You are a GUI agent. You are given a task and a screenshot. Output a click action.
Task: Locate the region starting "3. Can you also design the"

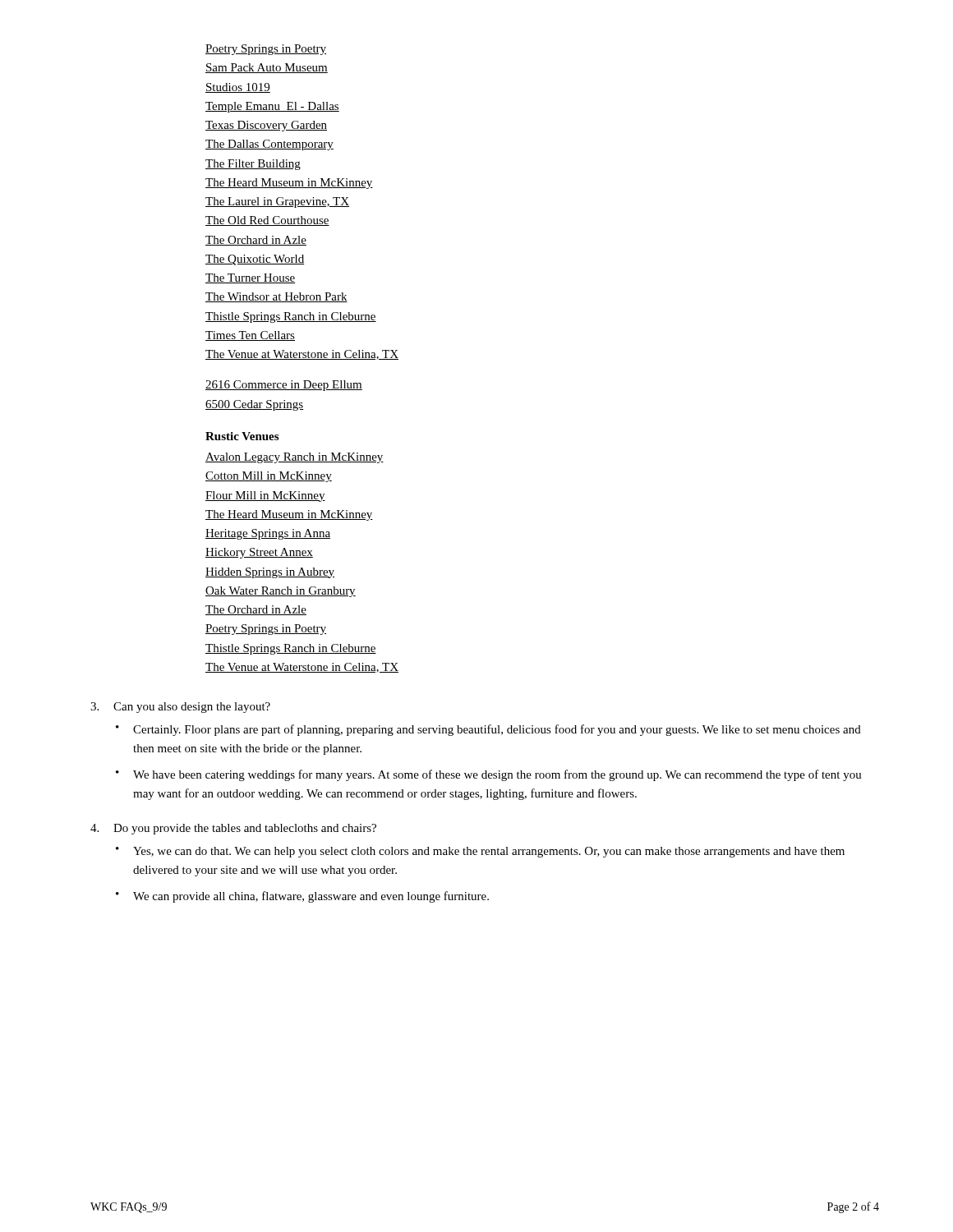[180, 708]
